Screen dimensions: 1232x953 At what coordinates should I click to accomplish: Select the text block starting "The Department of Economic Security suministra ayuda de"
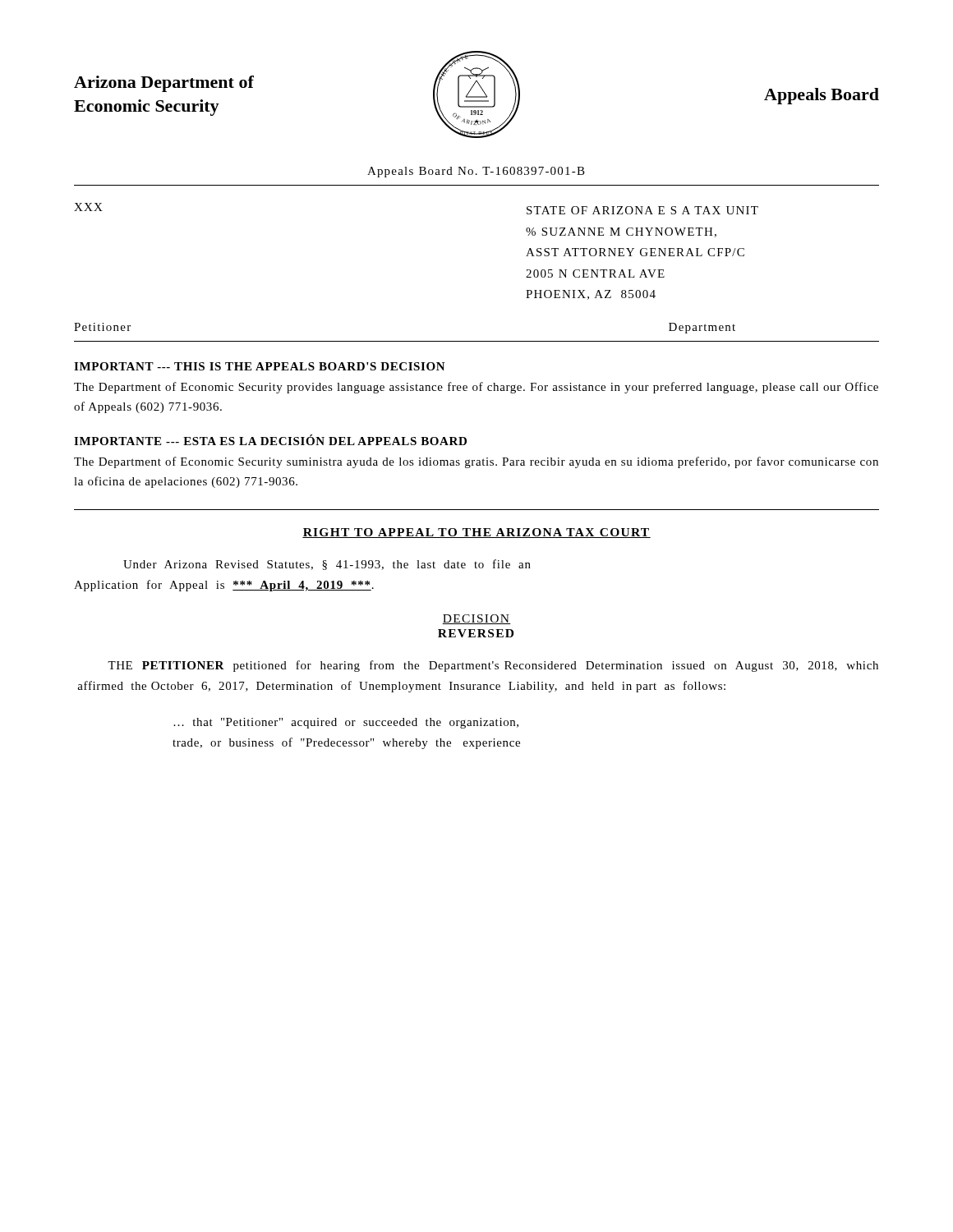coord(476,471)
